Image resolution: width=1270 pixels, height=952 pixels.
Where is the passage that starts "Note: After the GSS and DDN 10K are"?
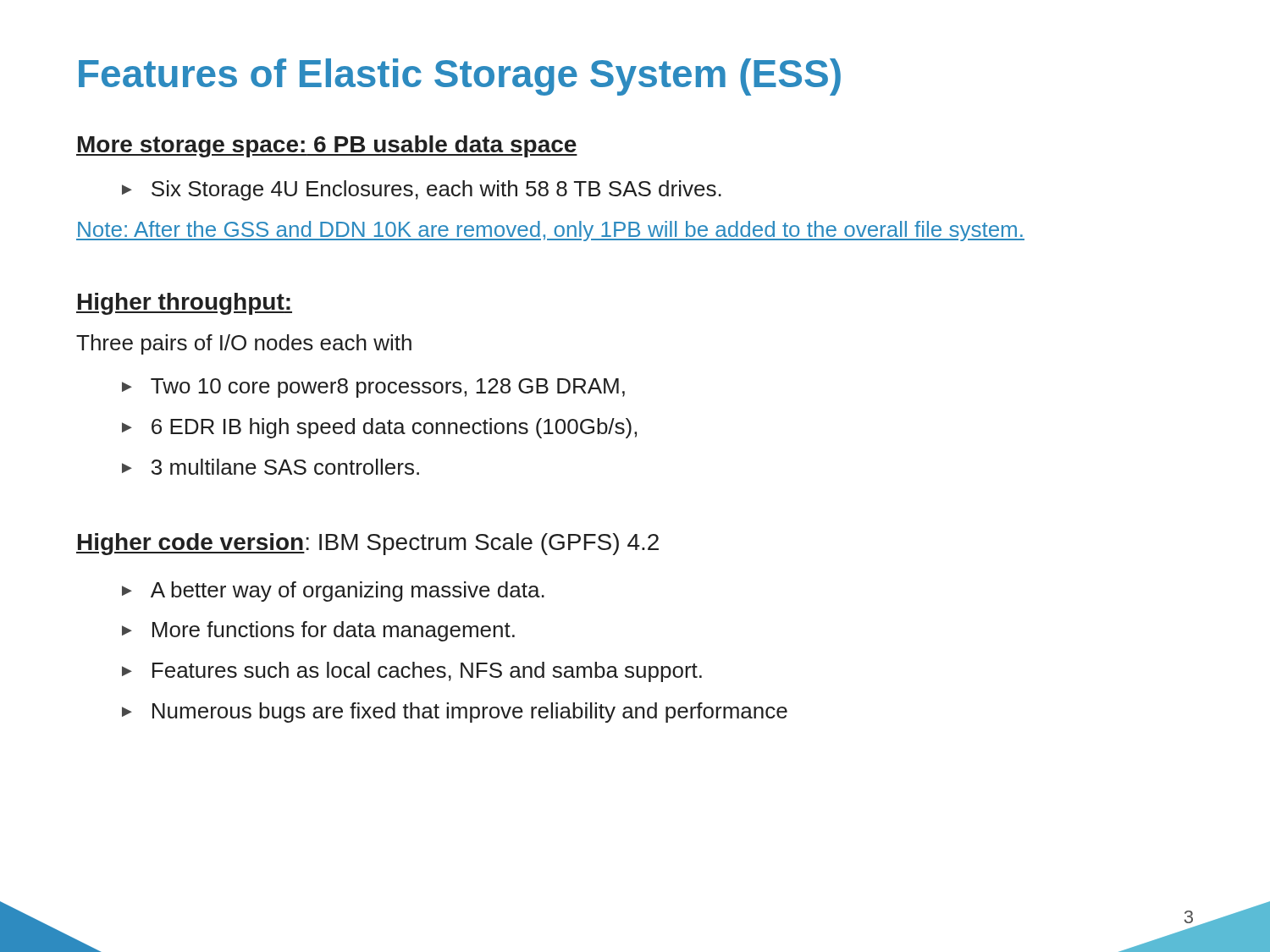635,230
